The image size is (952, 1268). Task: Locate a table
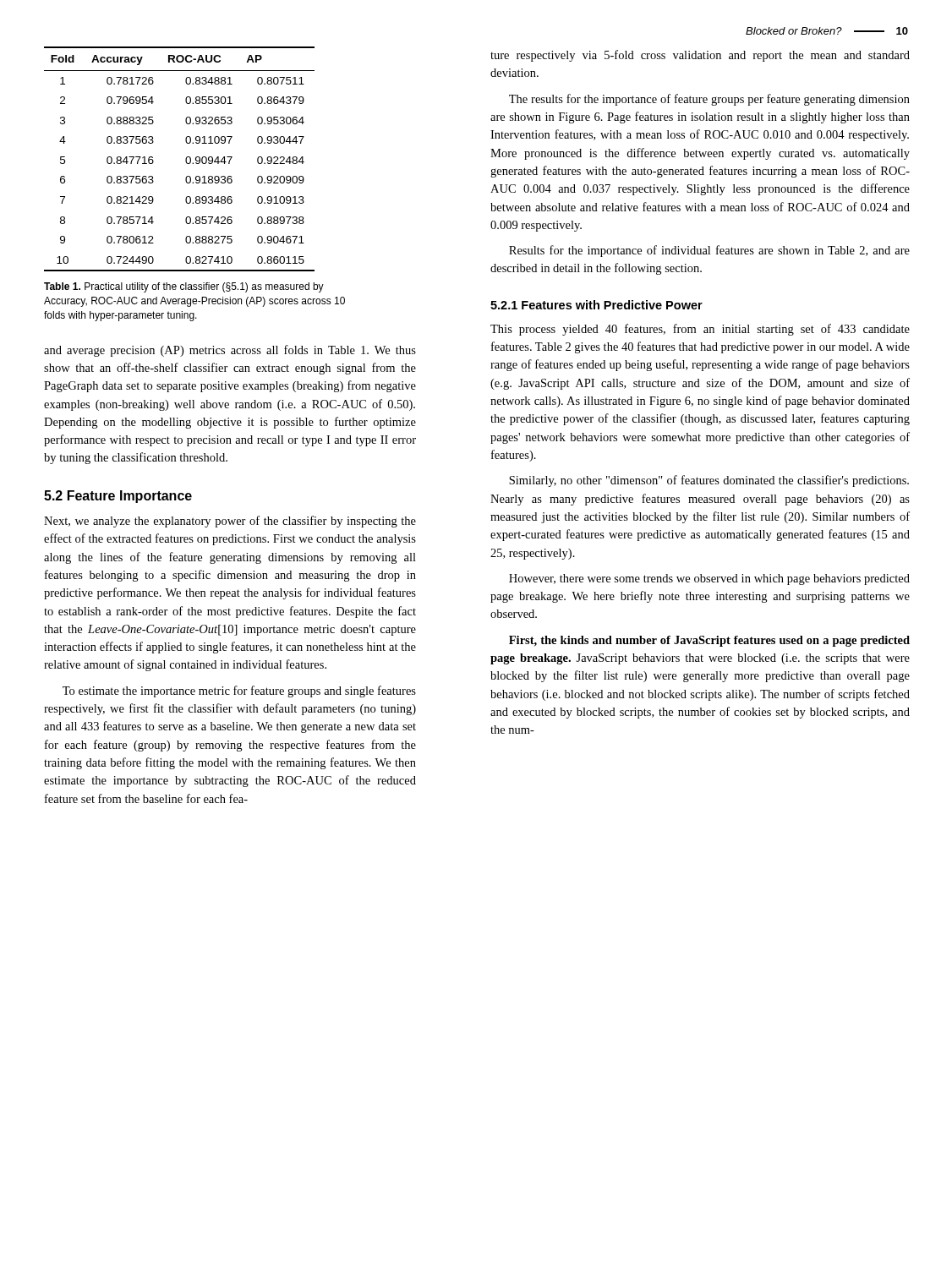pyautogui.click(x=230, y=159)
